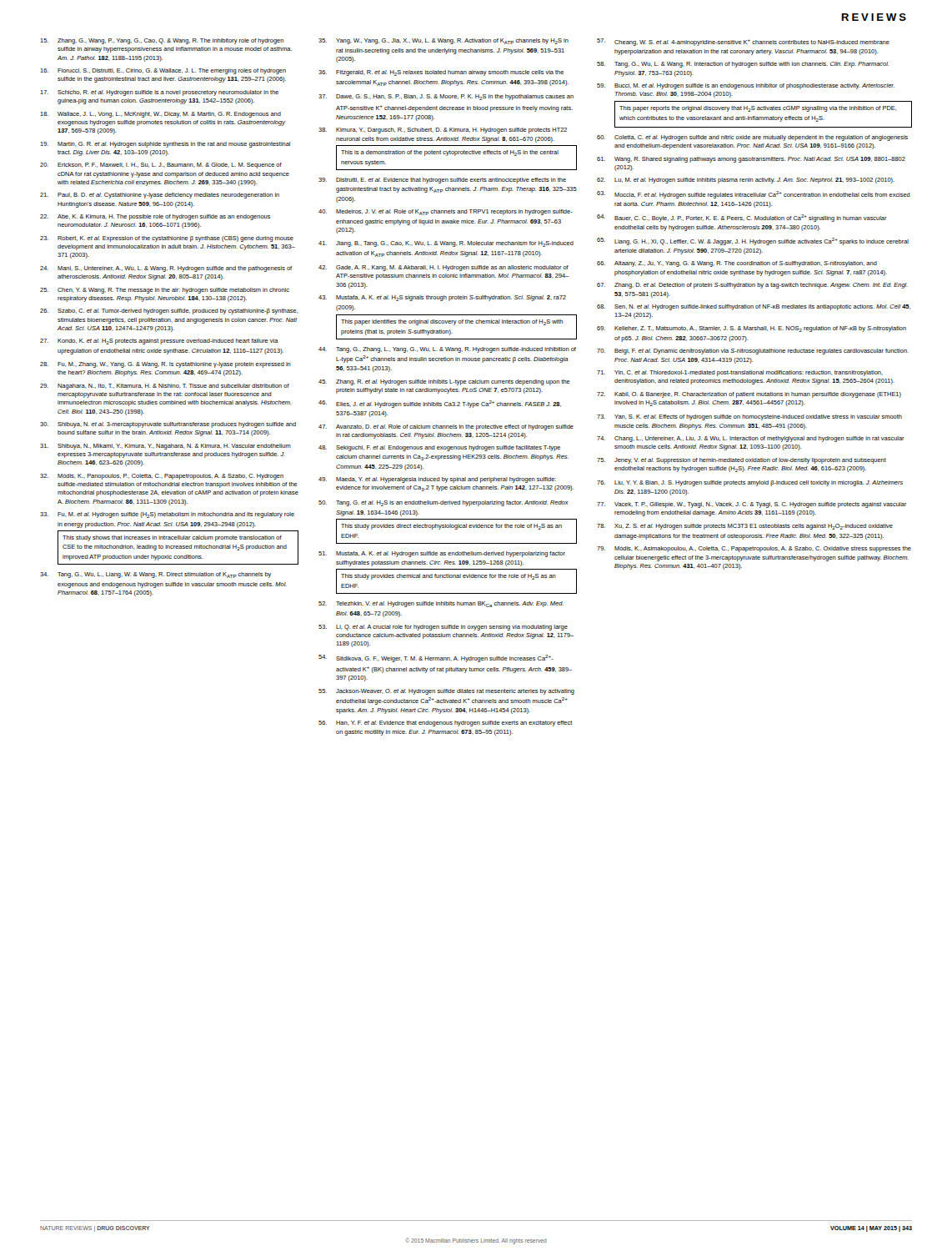Click on the list item that says "65. Liang, G. H., Xi, Q., Leffler, C."
This screenshot has width=952, height=1251.
point(754,246)
